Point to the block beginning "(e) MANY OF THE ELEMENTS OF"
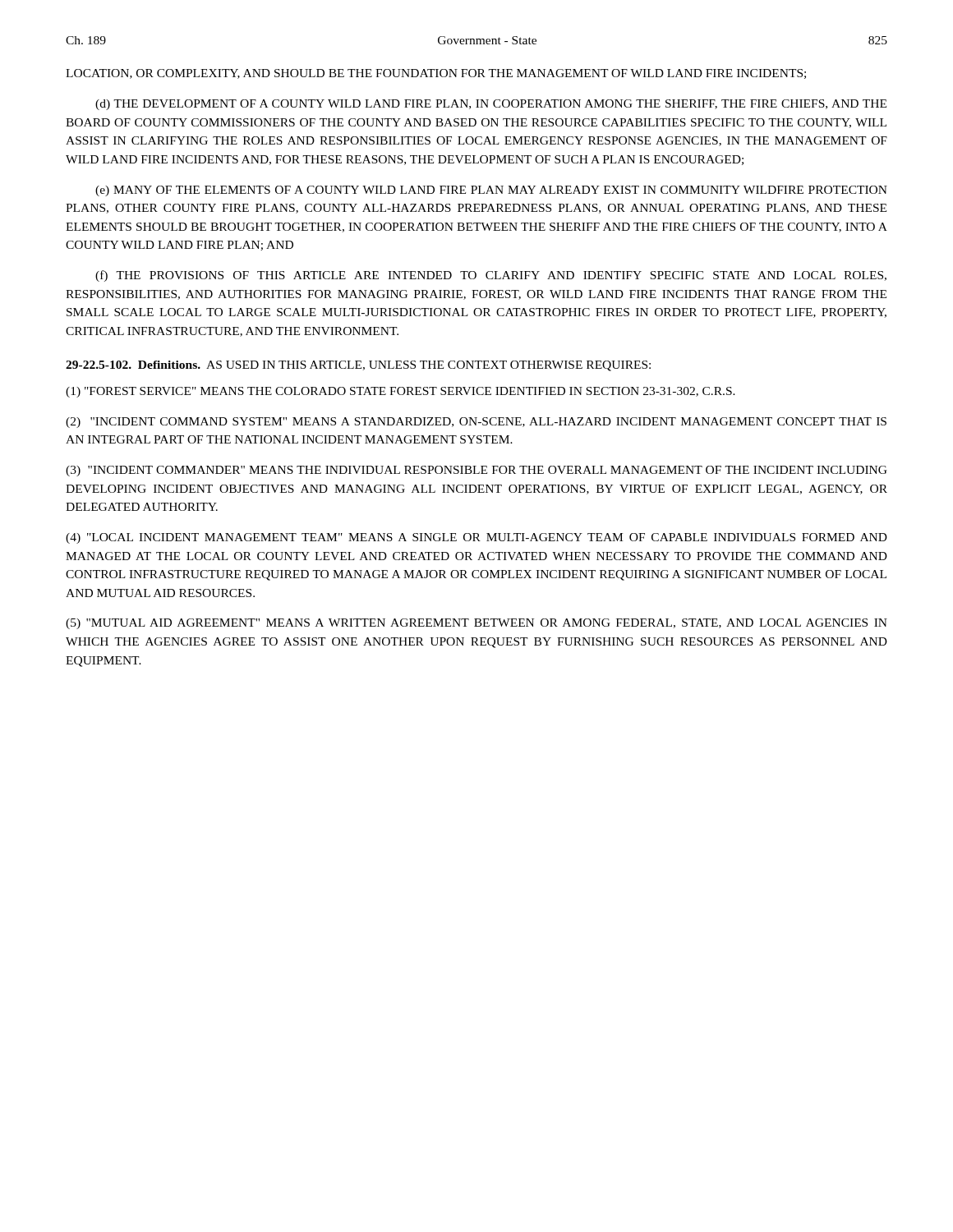The height and width of the screenshot is (1232, 953). [476, 217]
